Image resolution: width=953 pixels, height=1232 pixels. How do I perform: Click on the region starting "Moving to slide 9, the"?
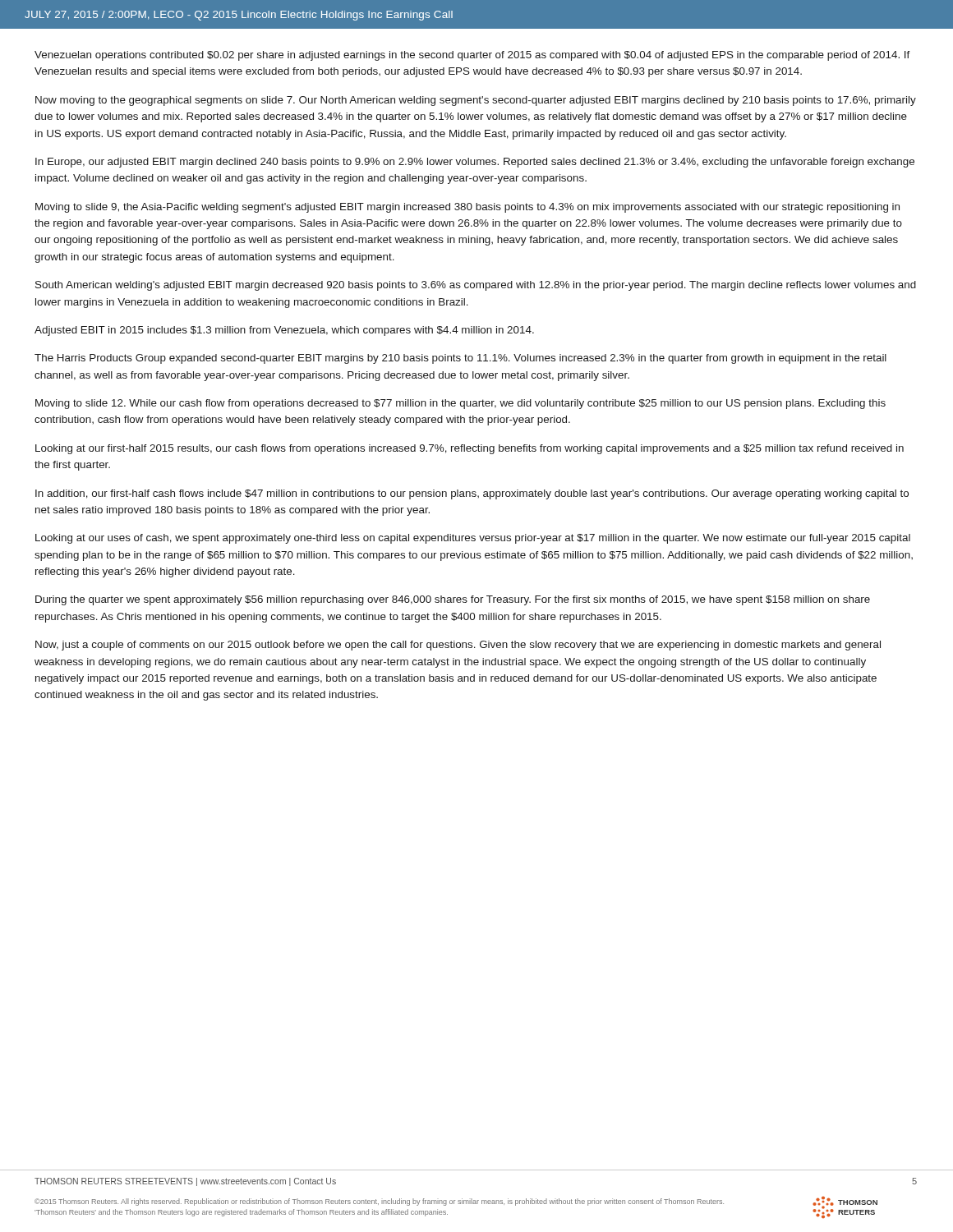pyautogui.click(x=468, y=231)
